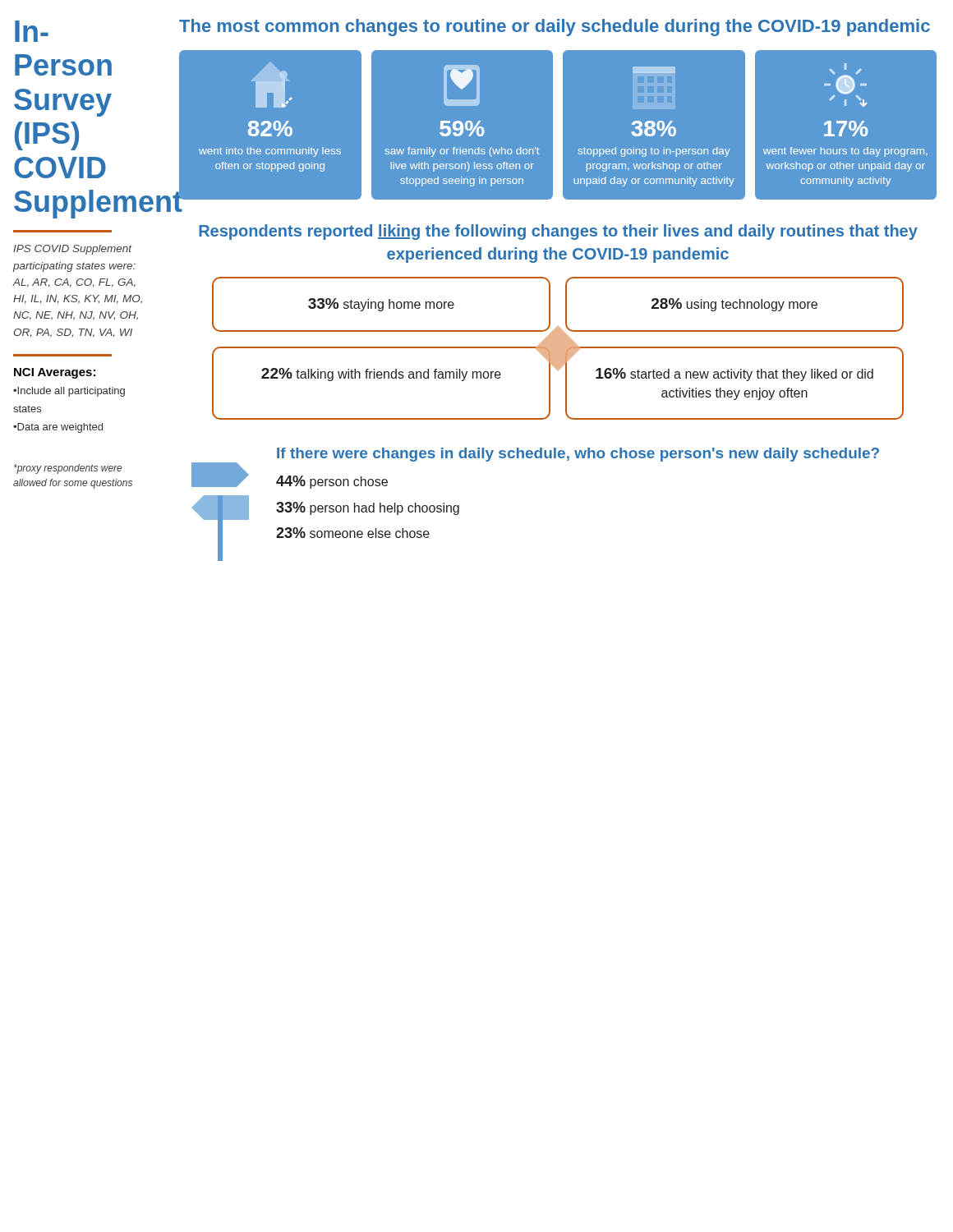Find the element starting "In-Person Survey (IPS)"
Screen dimensions: 1232x953
pyautogui.click(x=88, y=117)
